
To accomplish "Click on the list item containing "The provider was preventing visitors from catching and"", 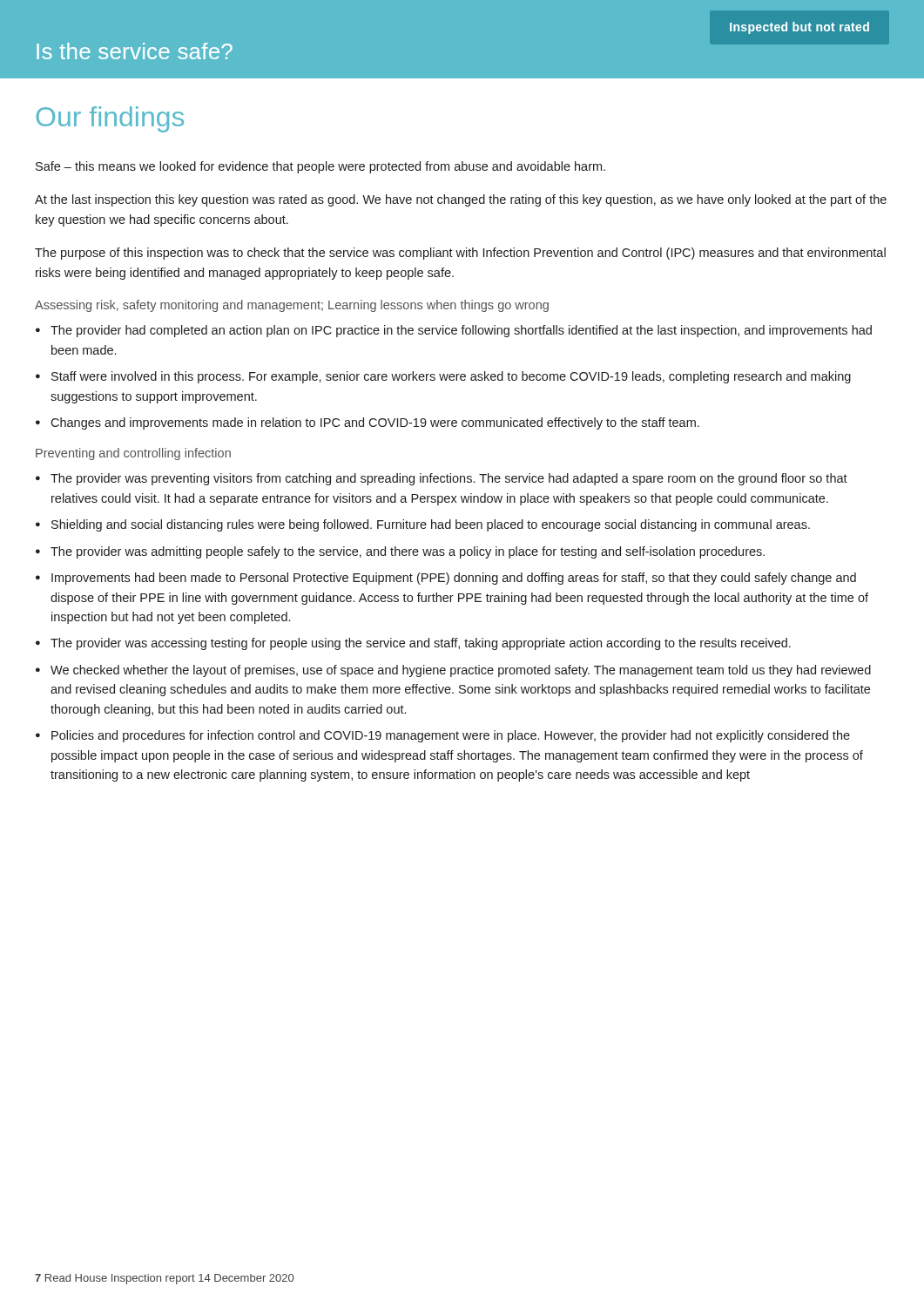I will [449, 488].
